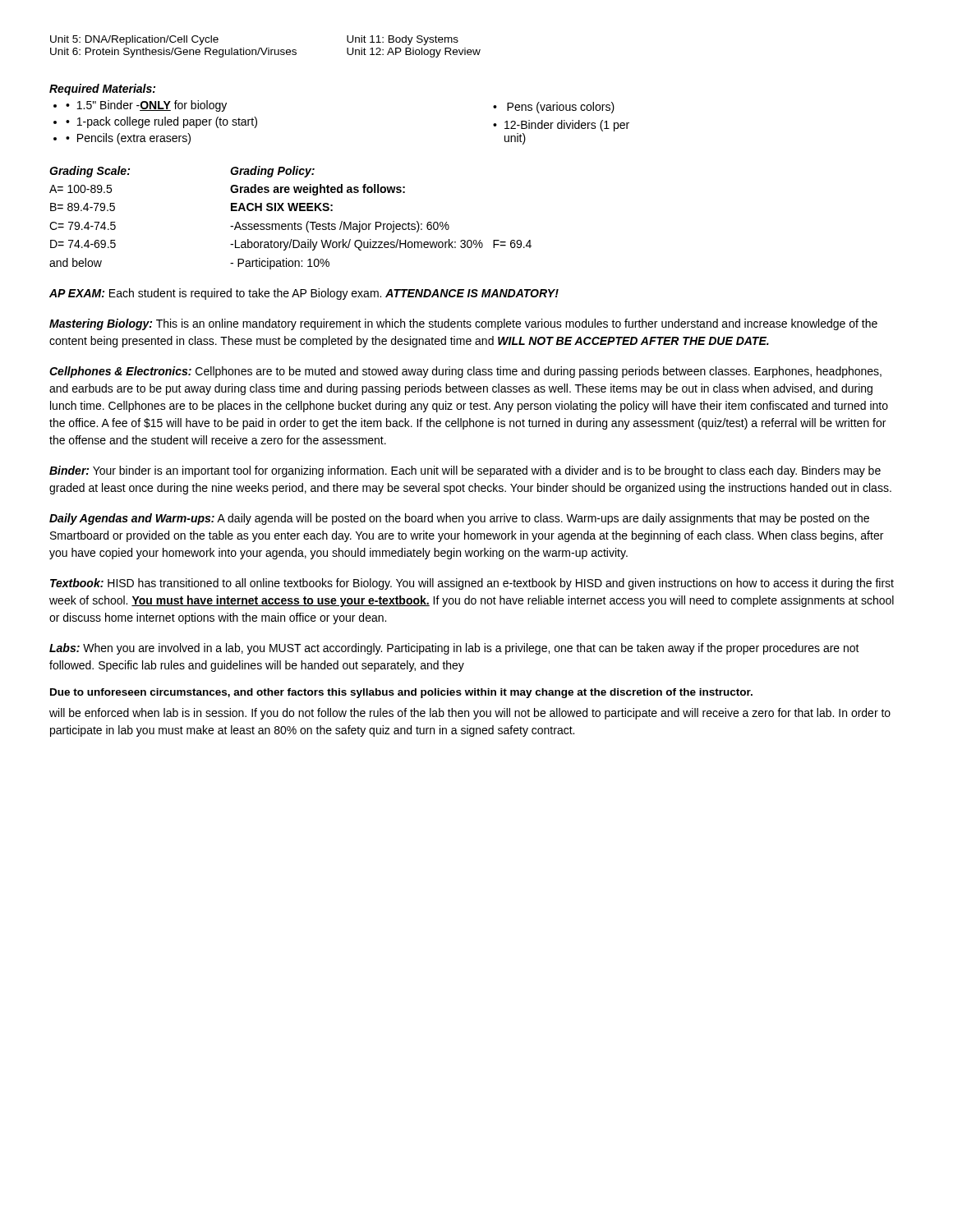The width and height of the screenshot is (953, 1232).
Task: Select the list item containing "• 1-pack college ruled paper (to start)"
Action: pyautogui.click(x=162, y=122)
